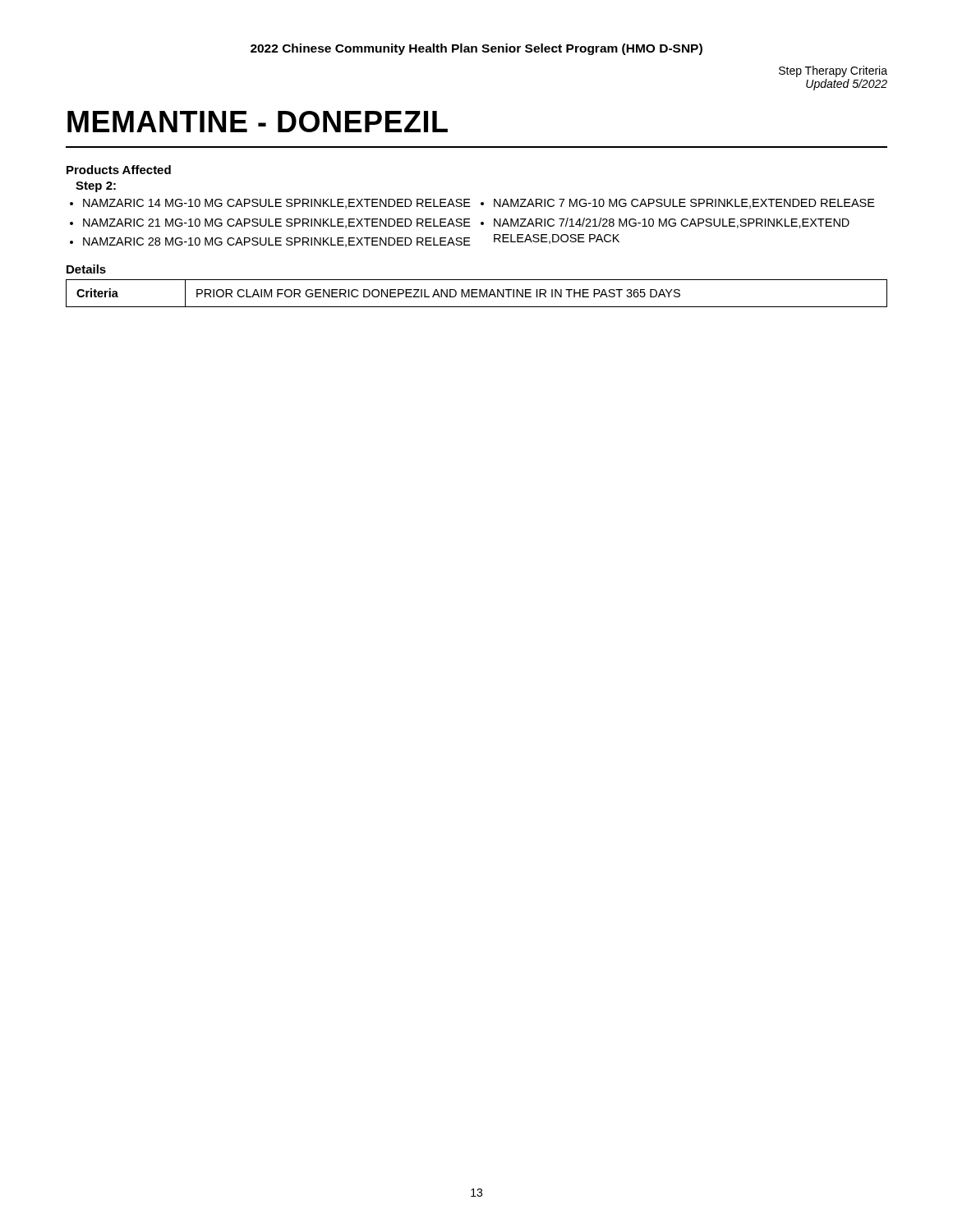The height and width of the screenshot is (1232, 953).
Task: Click on the table containing "PRIOR CLAIM FOR"
Action: click(476, 293)
